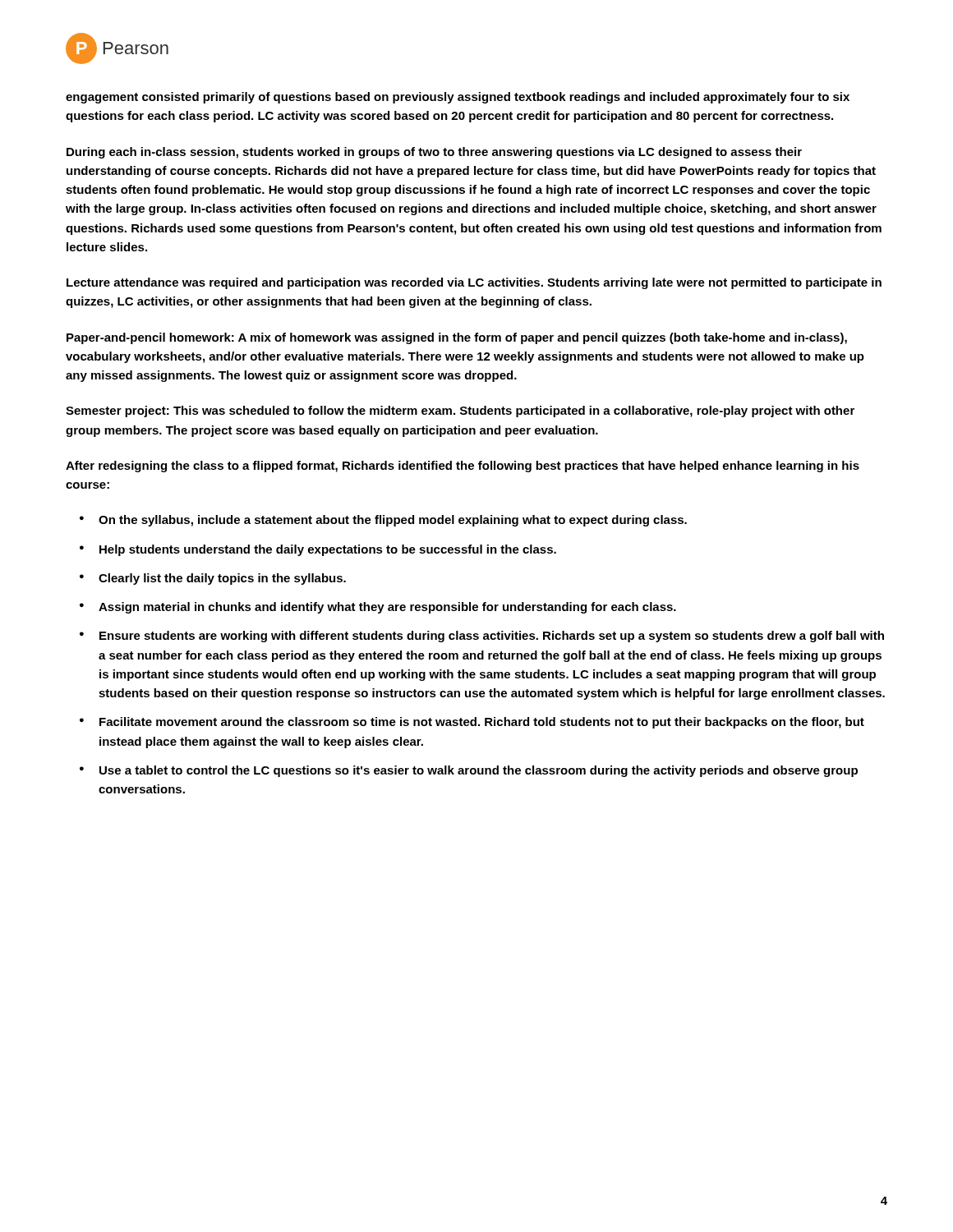Find the block on this page that starts "Facilitate movement around the classroom"
The image size is (953, 1232).
click(481, 731)
